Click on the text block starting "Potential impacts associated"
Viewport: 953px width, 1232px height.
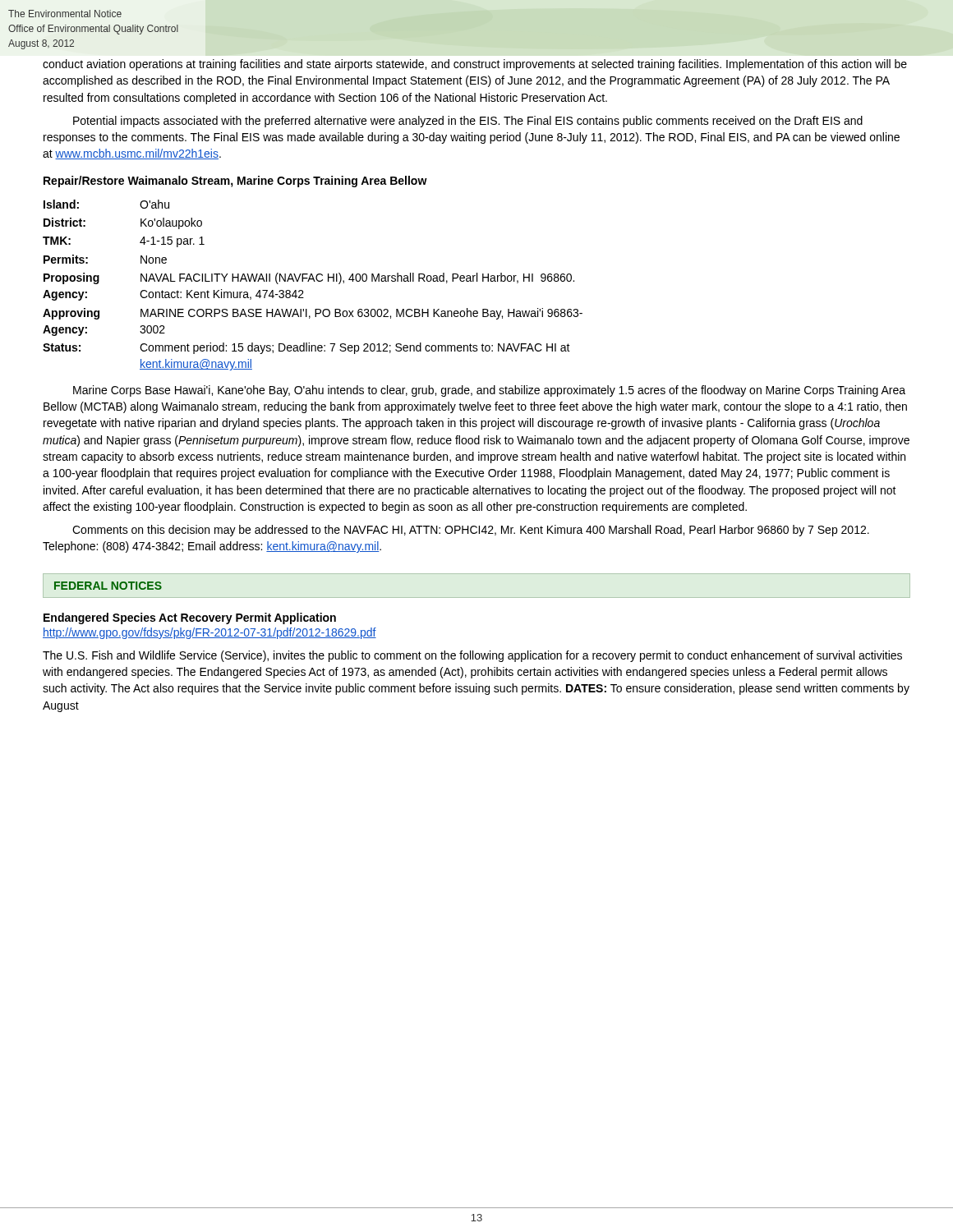476,137
